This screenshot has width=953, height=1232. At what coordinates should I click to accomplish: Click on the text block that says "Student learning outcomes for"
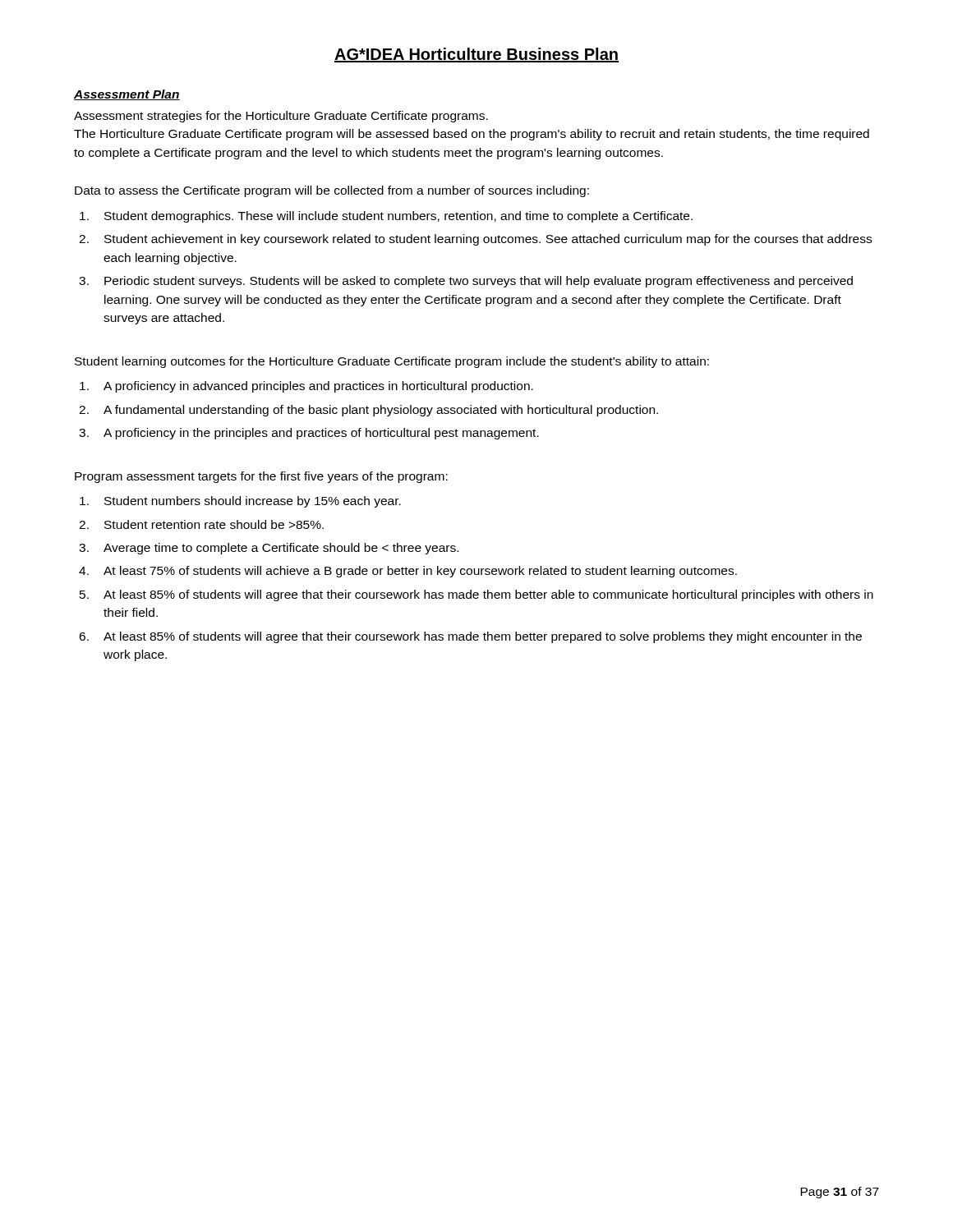(x=392, y=361)
